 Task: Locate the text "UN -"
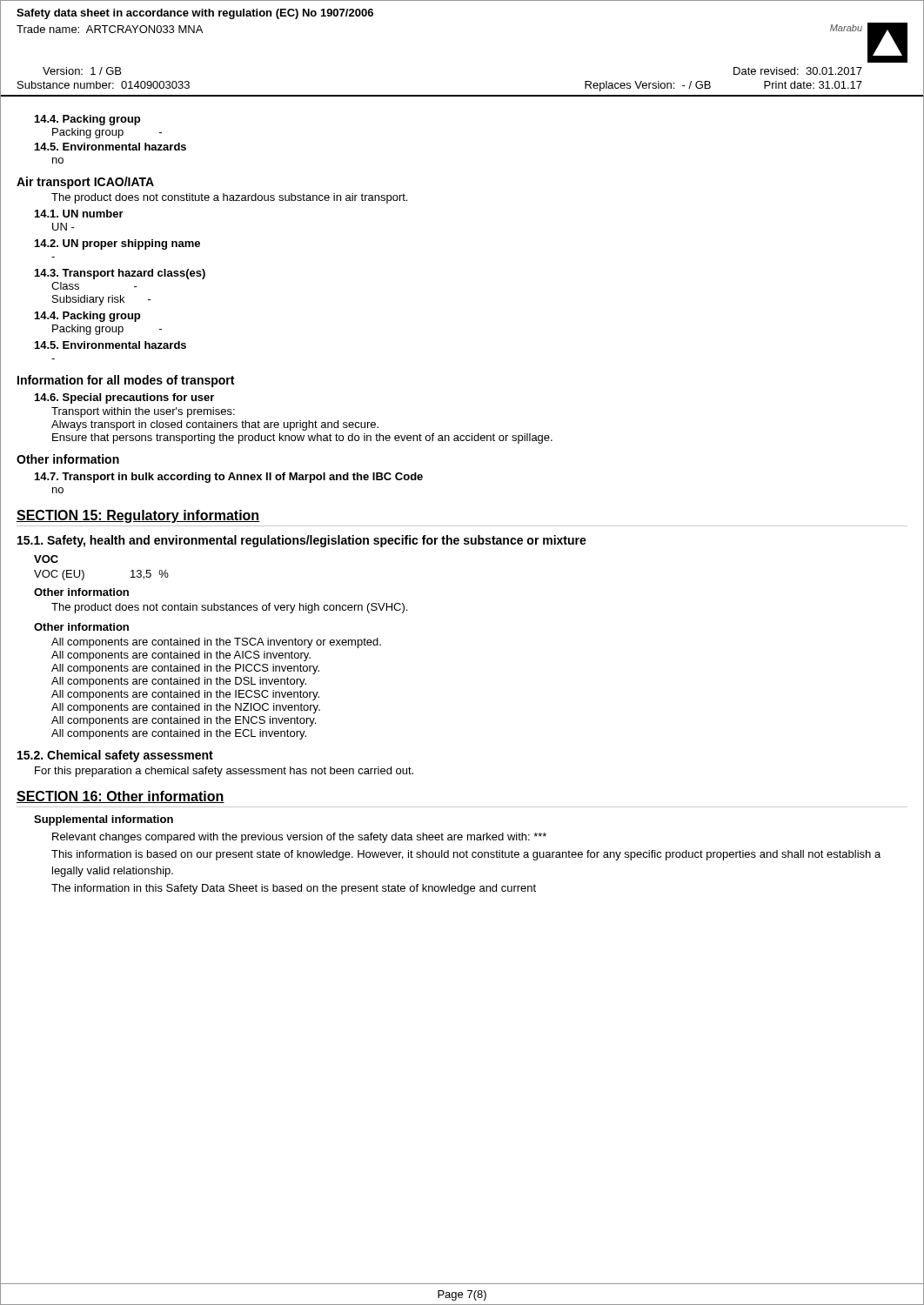pyautogui.click(x=63, y=227)
